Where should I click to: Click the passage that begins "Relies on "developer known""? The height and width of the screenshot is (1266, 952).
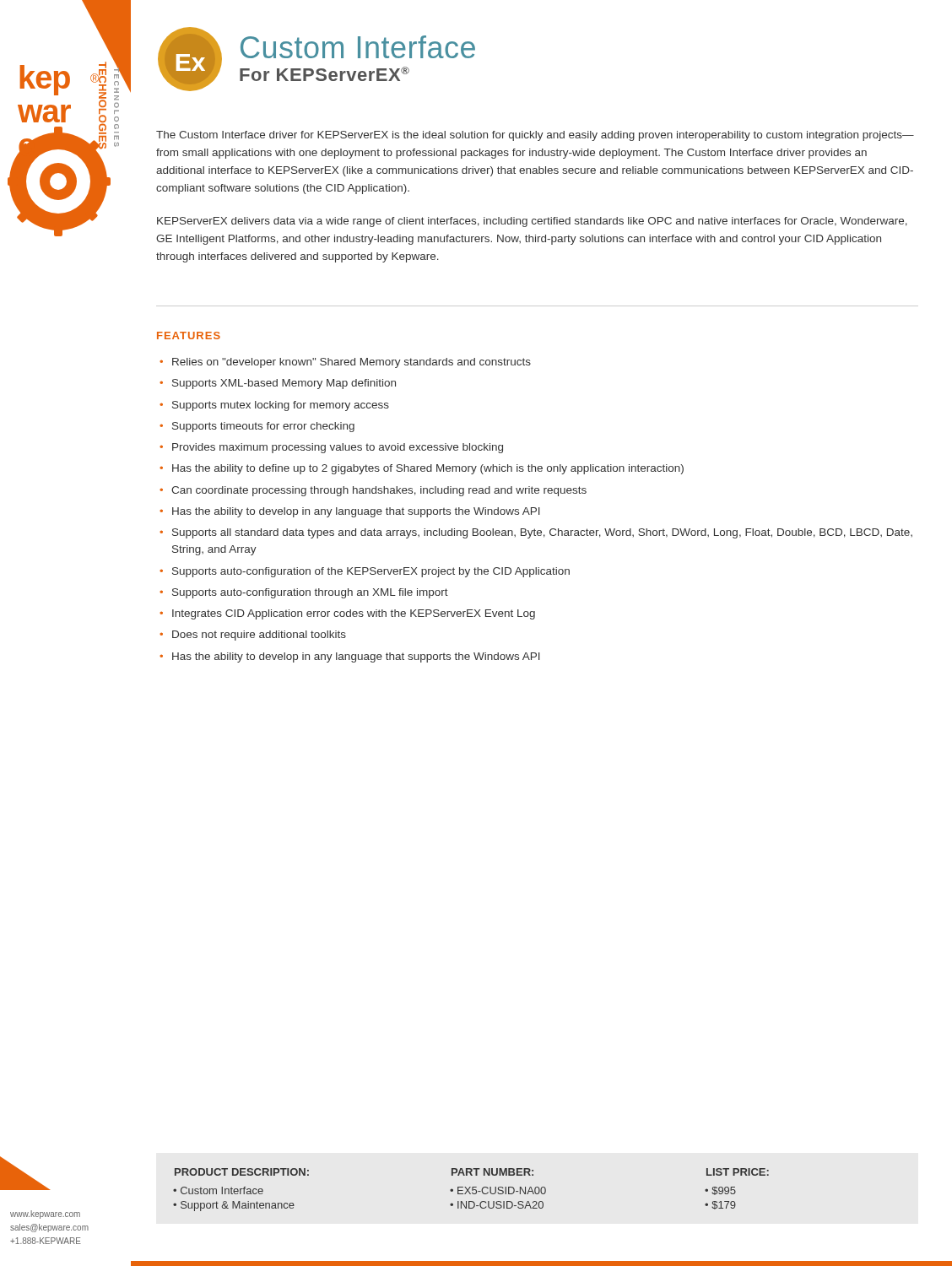351,362
